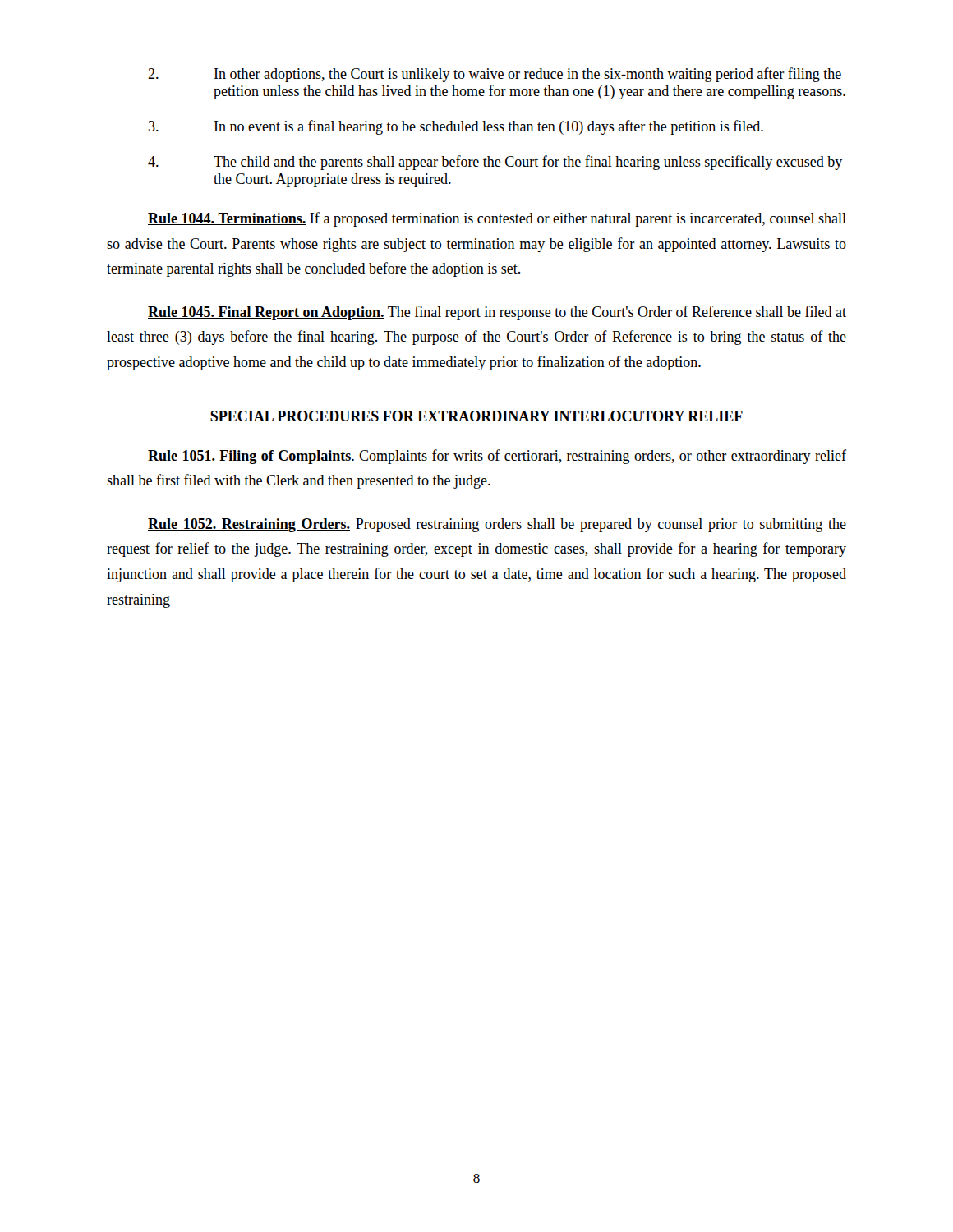
Task: Find the list item containing "2. In other adoptions, the Court is"
Action: (476, 83)
